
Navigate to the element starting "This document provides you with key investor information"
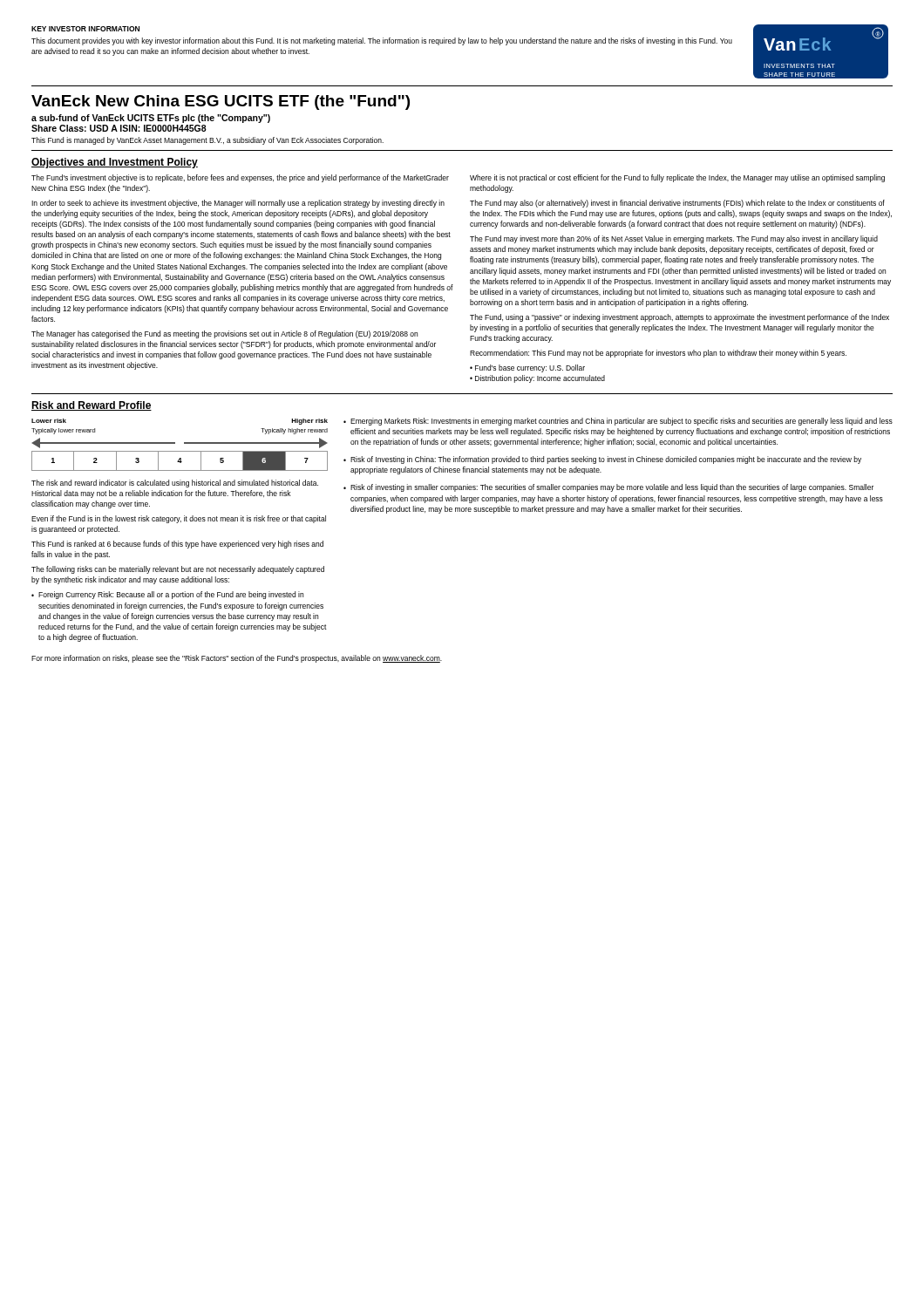[382, 46]
